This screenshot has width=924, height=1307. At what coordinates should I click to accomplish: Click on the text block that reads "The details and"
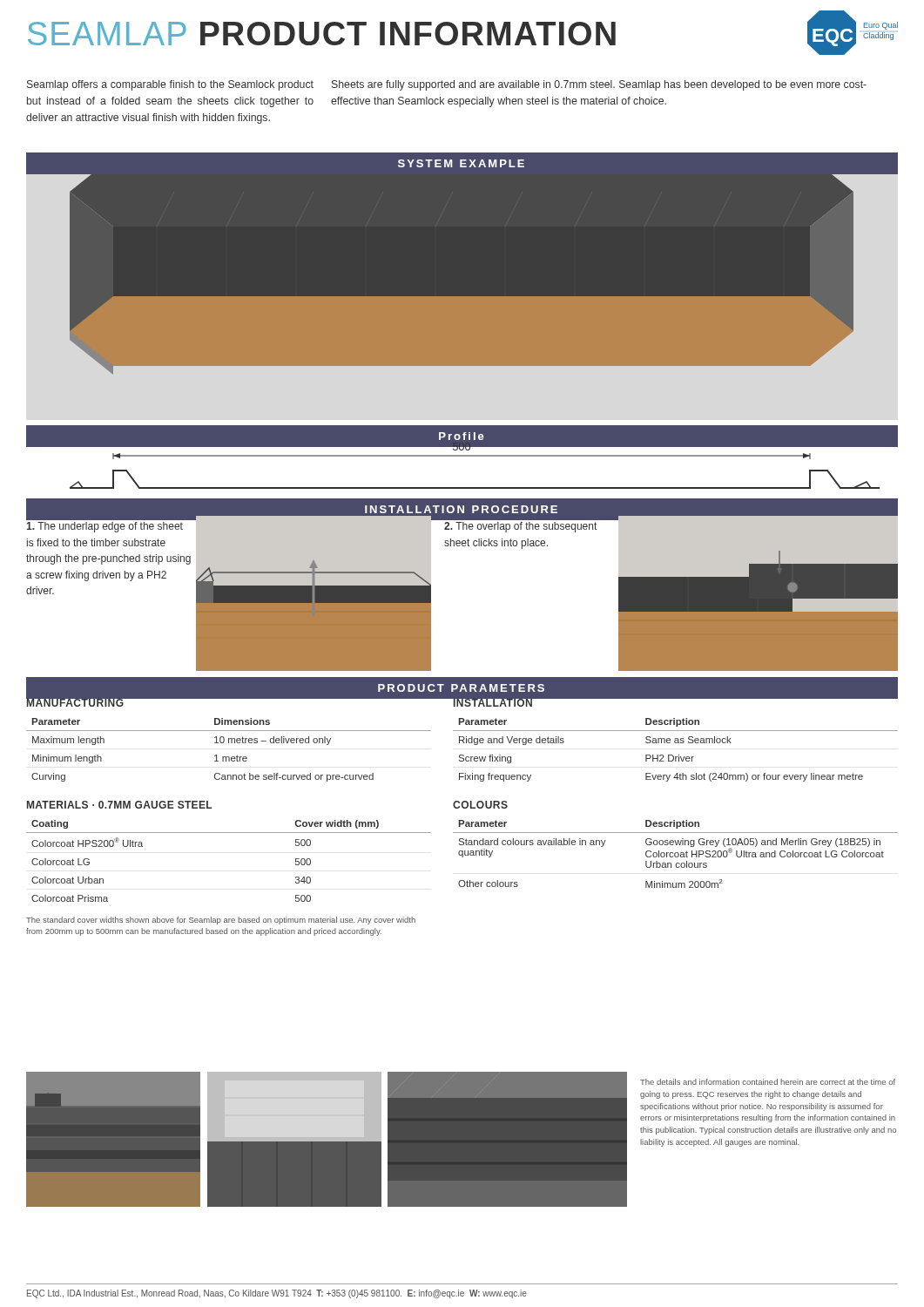pyautogui.click(x=768, y=1112)
